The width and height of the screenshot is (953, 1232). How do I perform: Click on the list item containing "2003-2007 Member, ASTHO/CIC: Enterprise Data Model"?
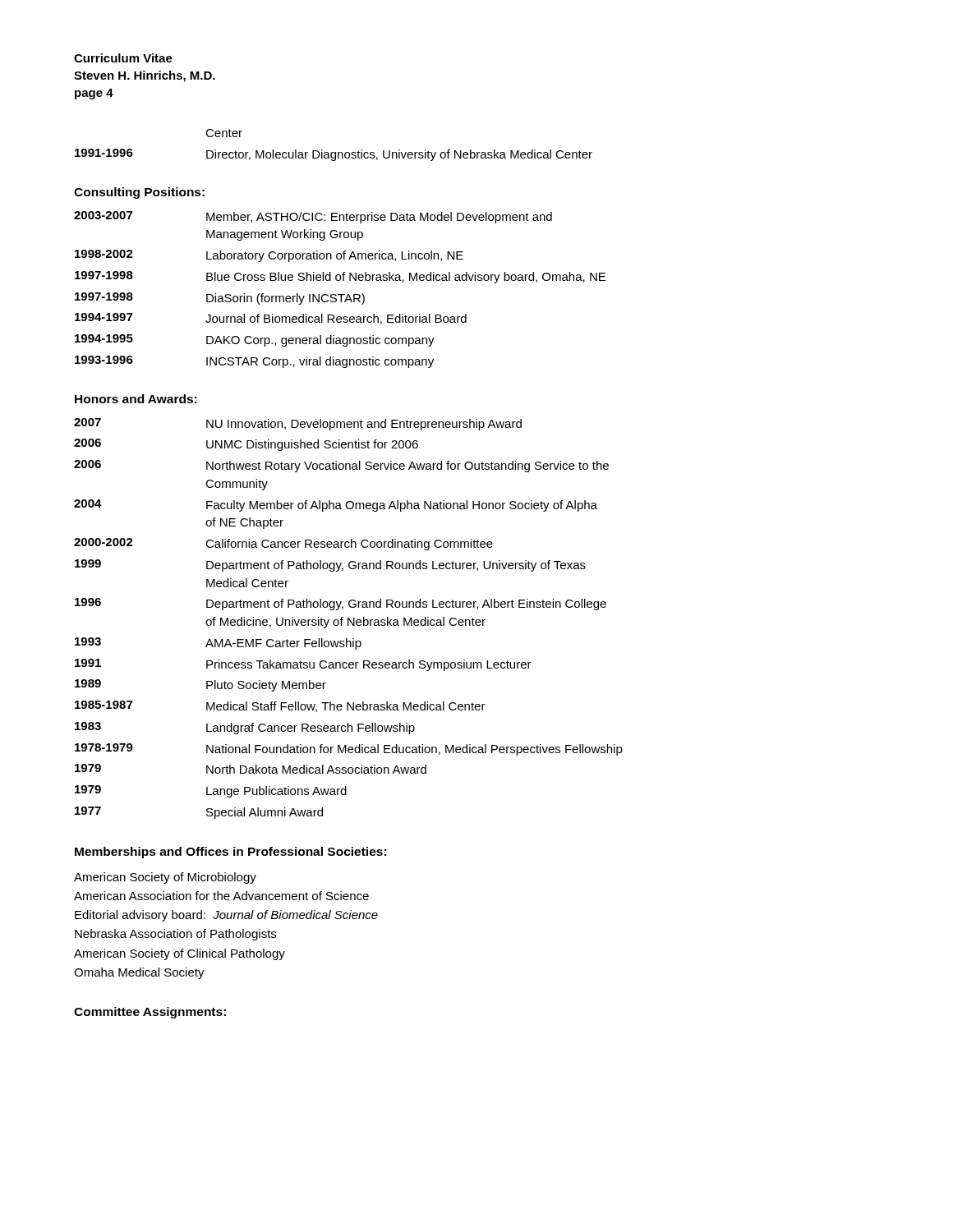(476, 225)
